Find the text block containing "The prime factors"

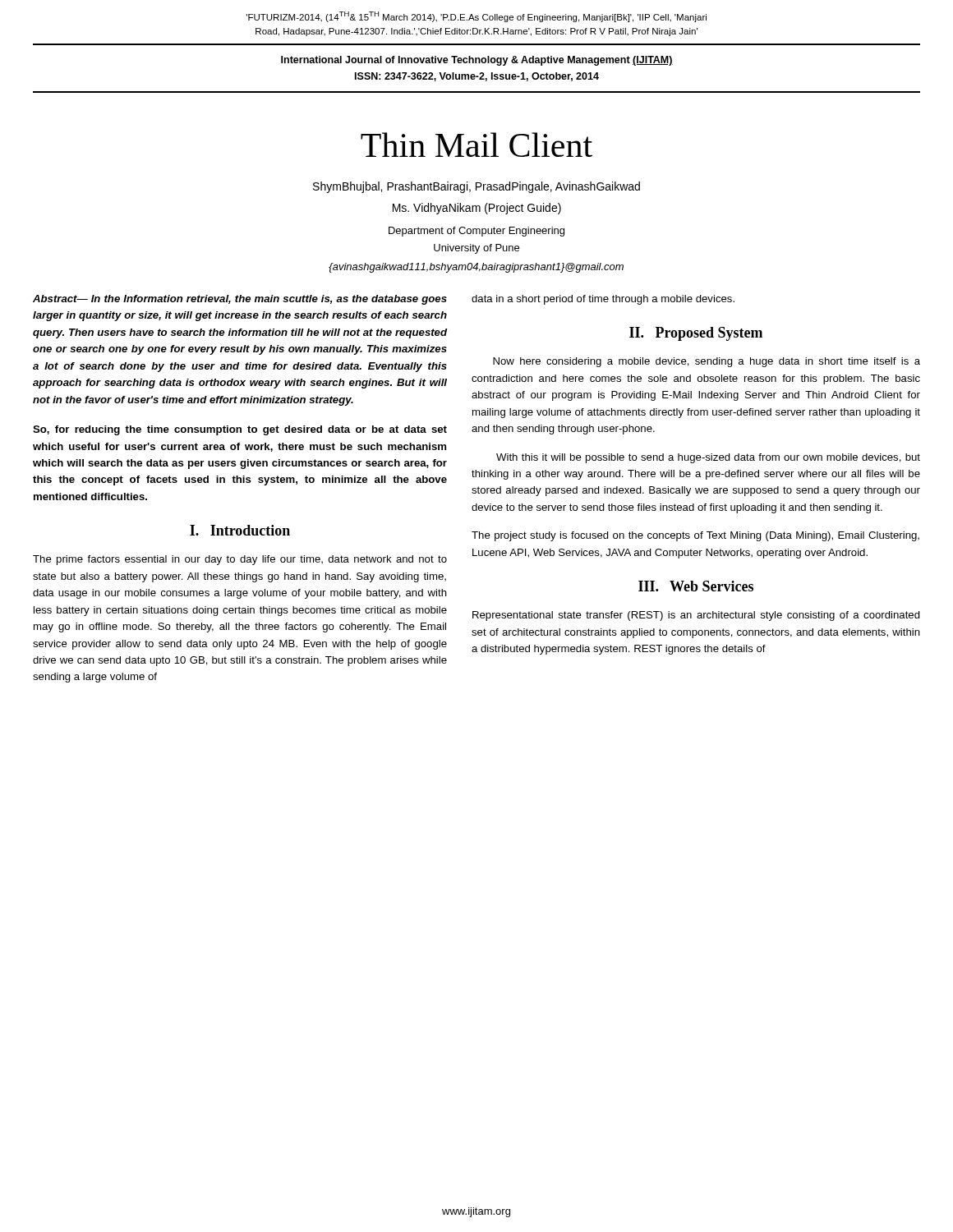[240, 618]
